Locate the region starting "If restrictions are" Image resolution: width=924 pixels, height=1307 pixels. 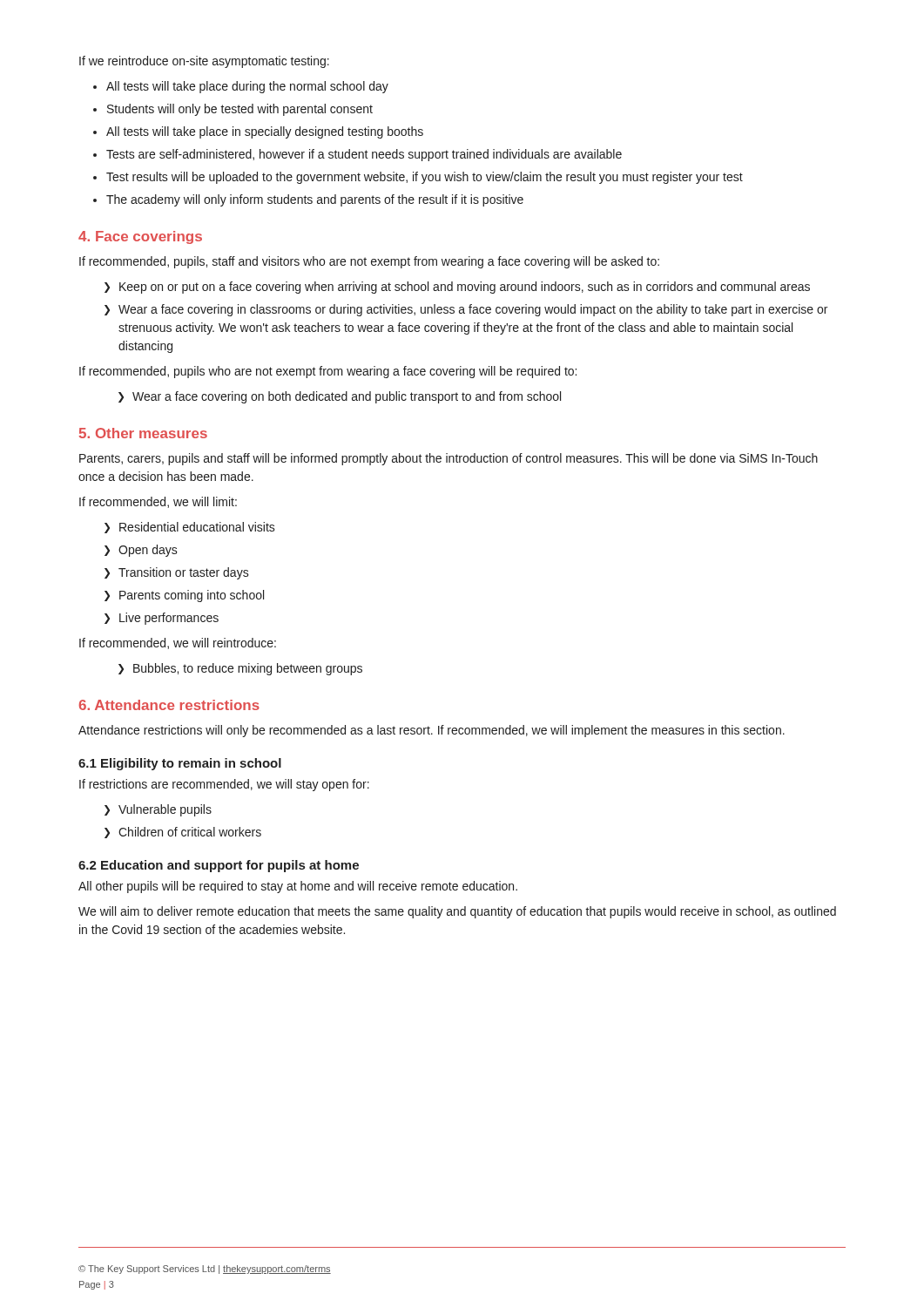click(x=224, y=785)
